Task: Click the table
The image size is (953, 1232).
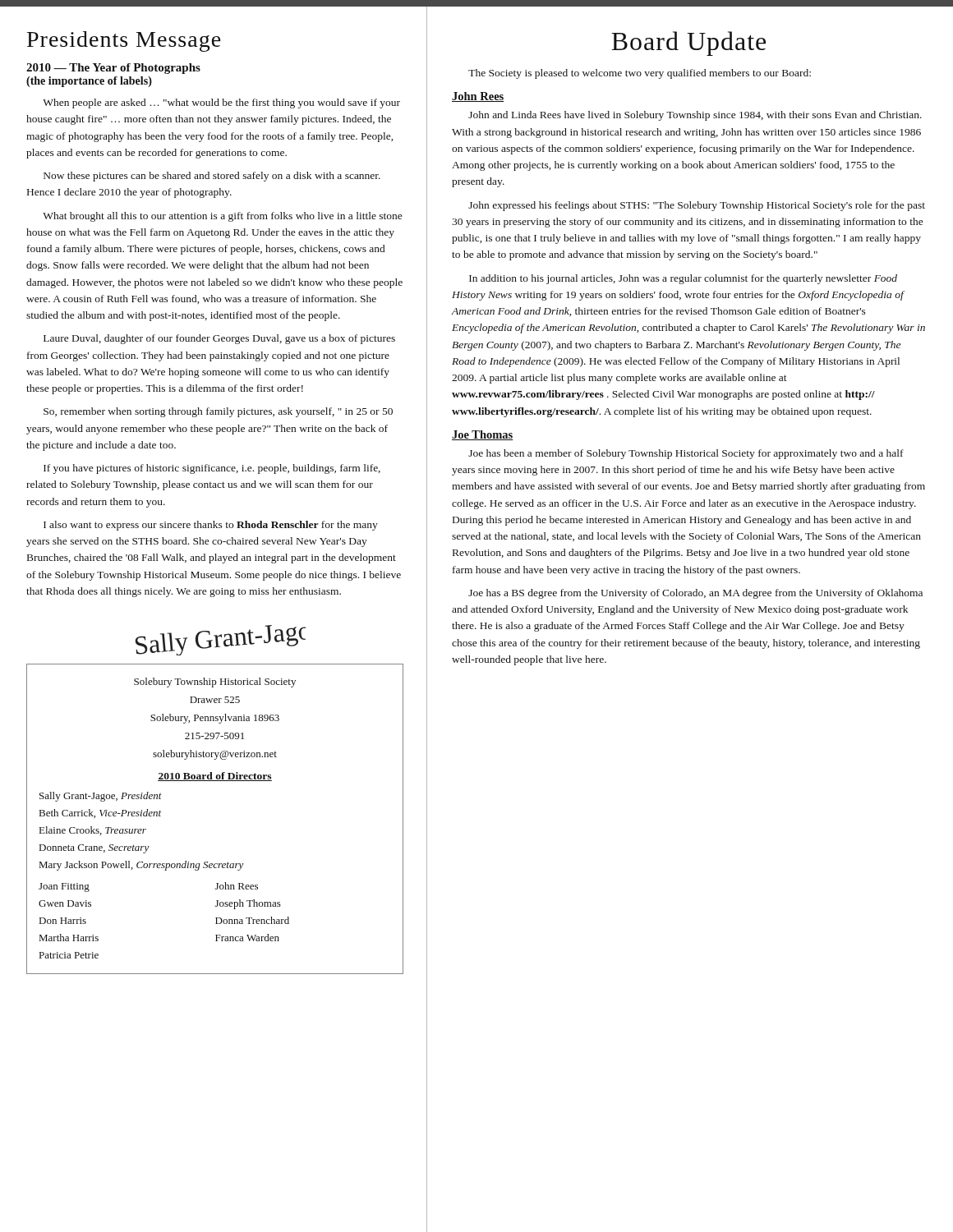Action: [x=215, y=819]
